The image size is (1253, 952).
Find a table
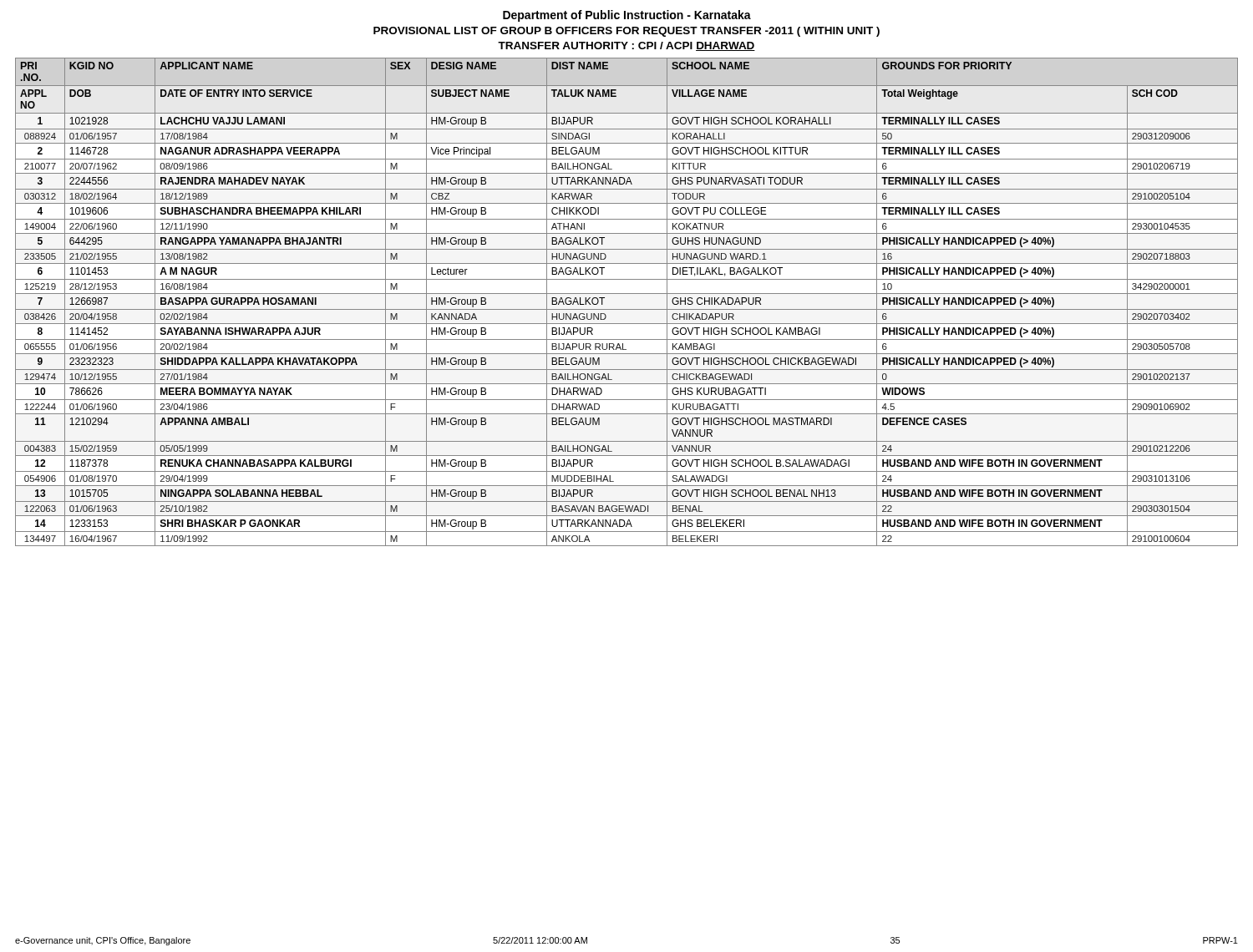point(626,302)
